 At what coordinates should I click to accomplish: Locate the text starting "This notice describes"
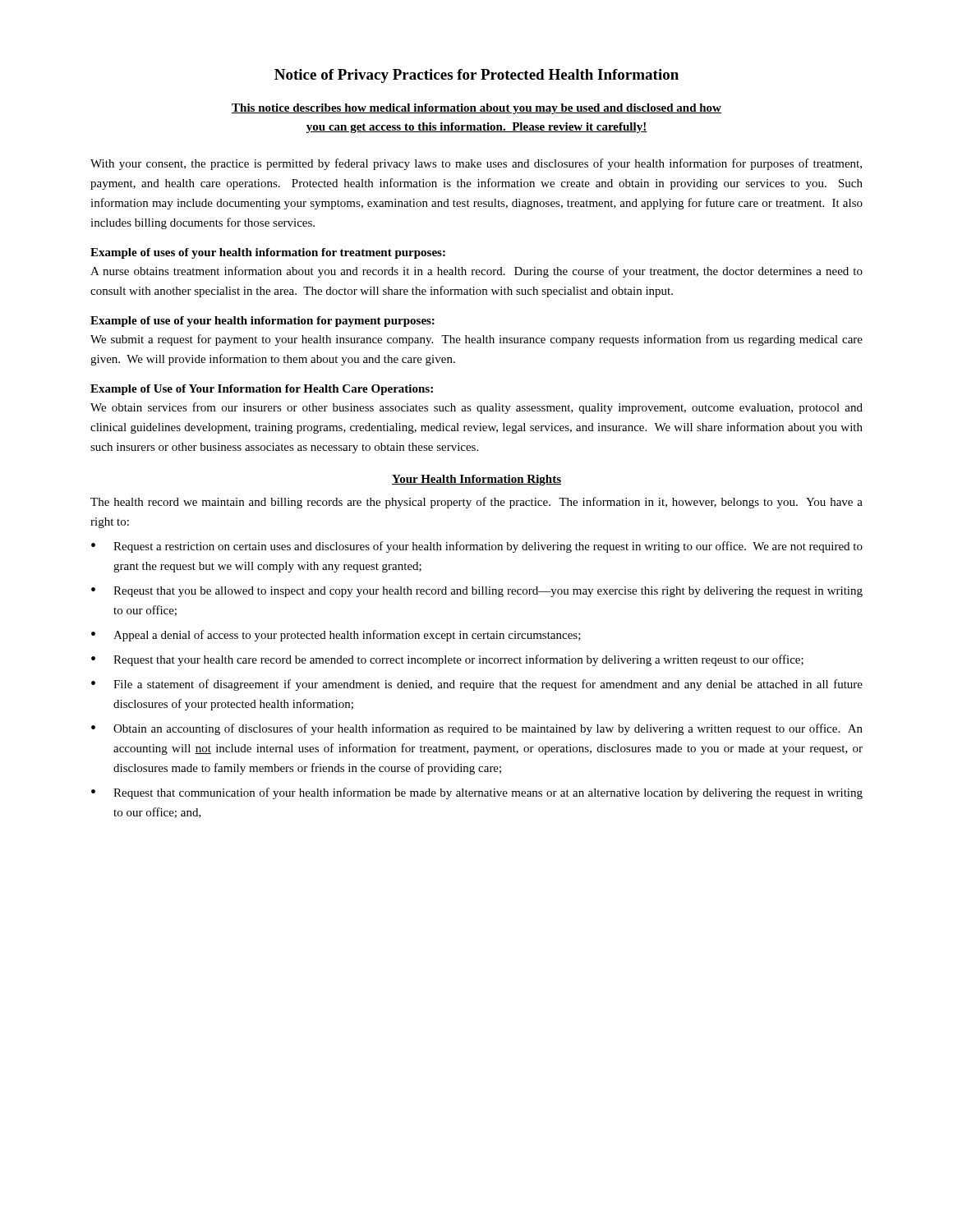[x=476, y=117]
